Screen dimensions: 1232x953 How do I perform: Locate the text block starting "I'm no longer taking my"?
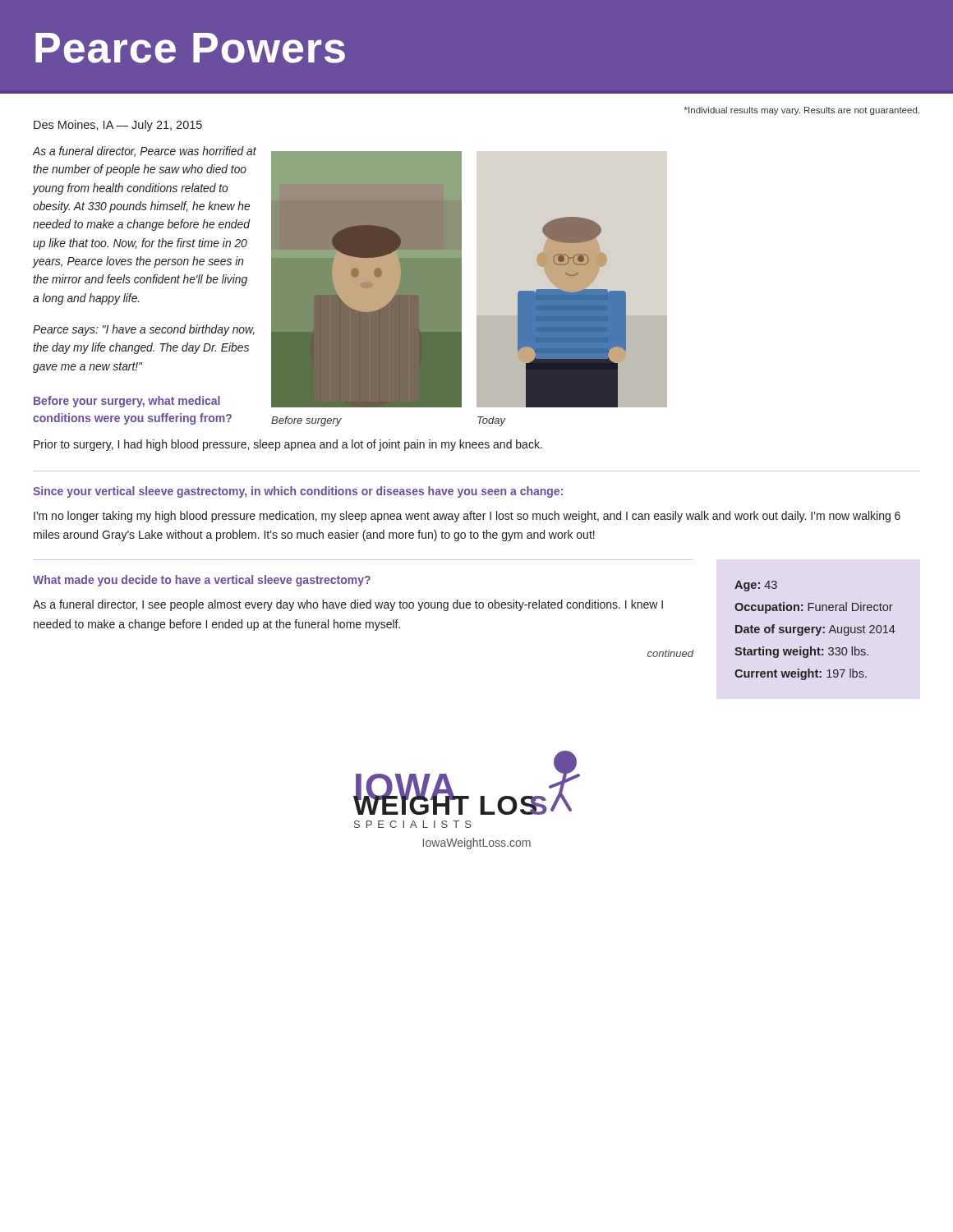467,525
